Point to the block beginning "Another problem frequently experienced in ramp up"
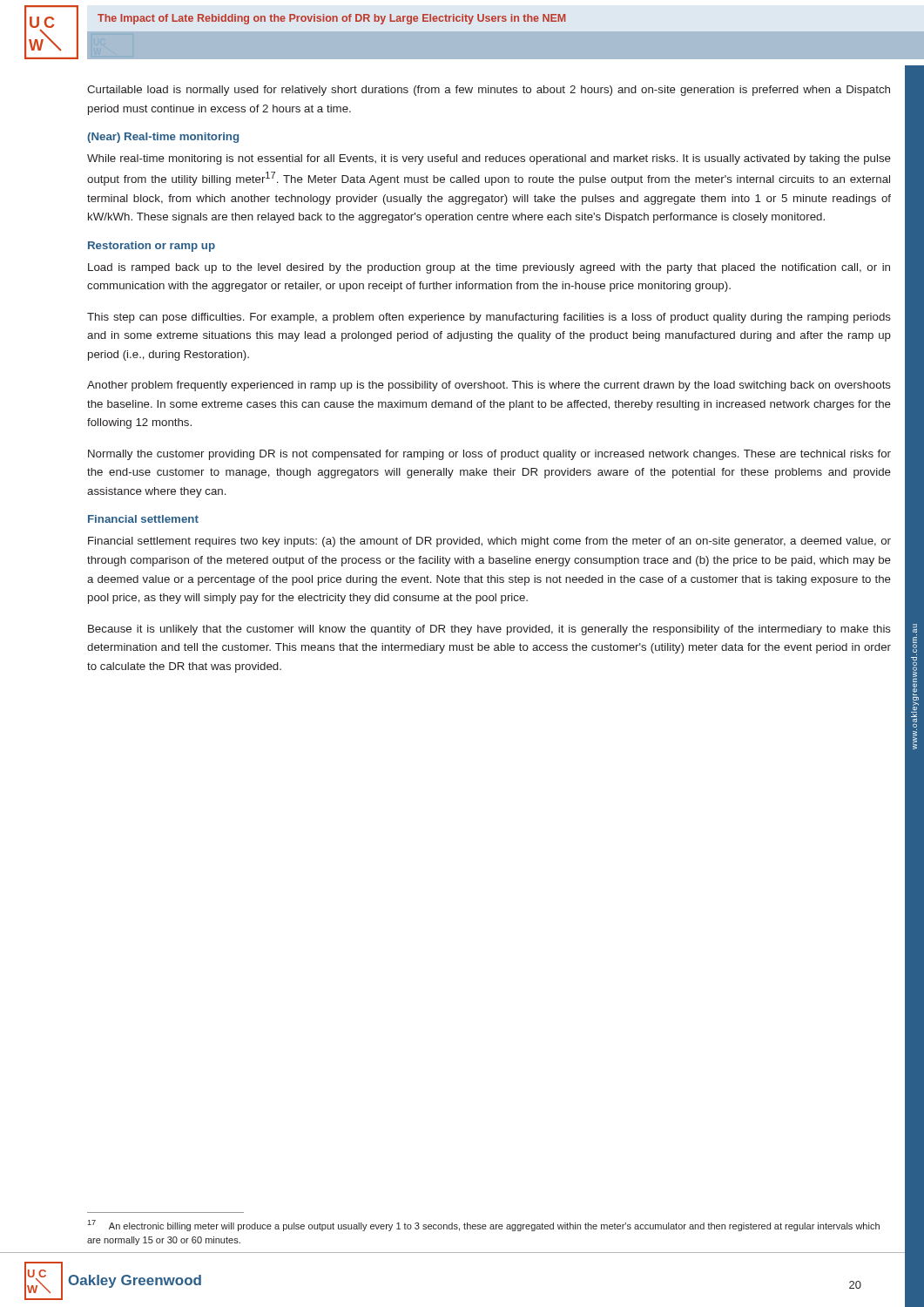 tap(489, 404)
